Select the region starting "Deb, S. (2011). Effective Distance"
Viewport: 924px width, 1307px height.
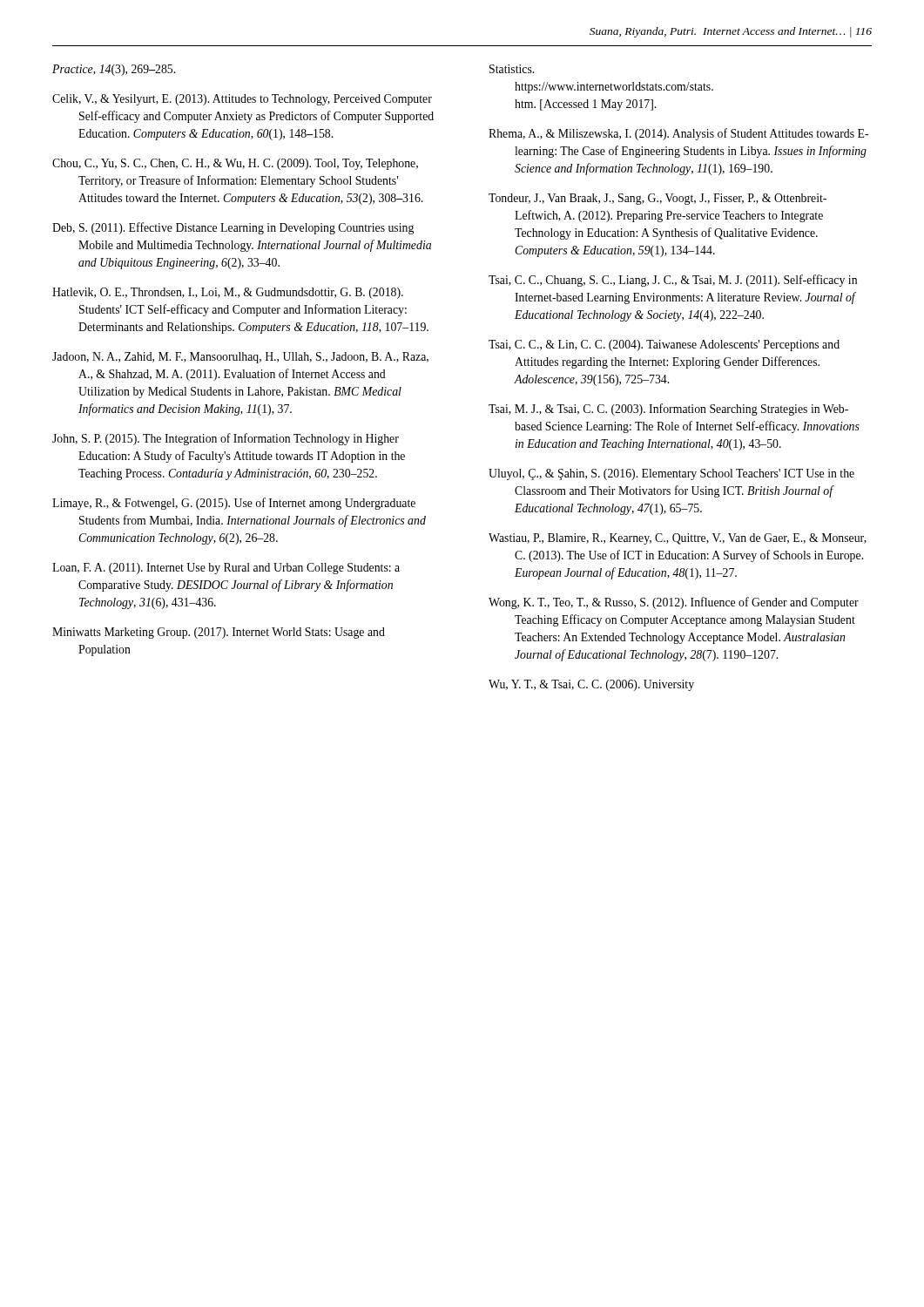coord(242,245)
